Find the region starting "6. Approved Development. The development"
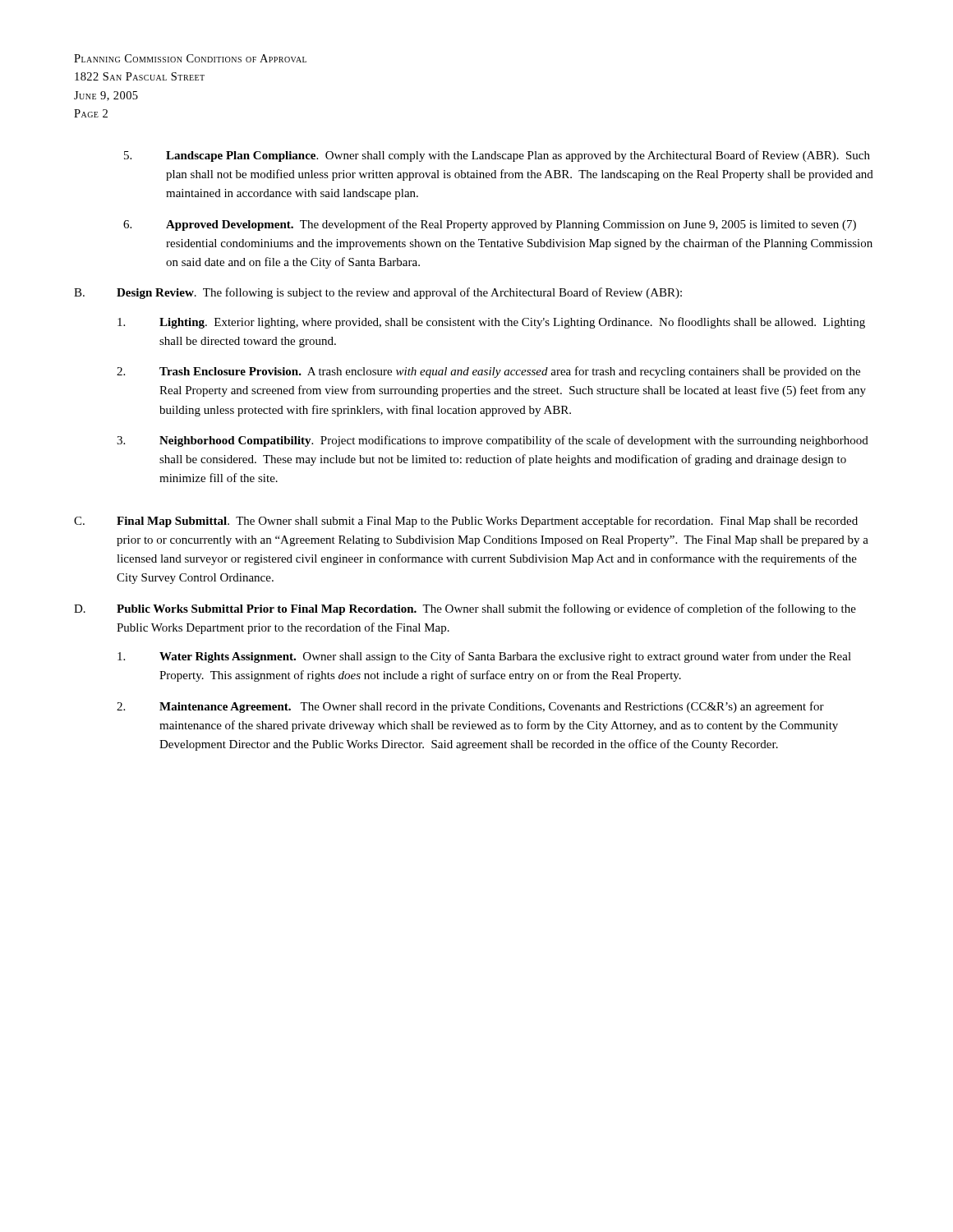The width and height of the screenshot is (953, 1232). click(501, 244)
